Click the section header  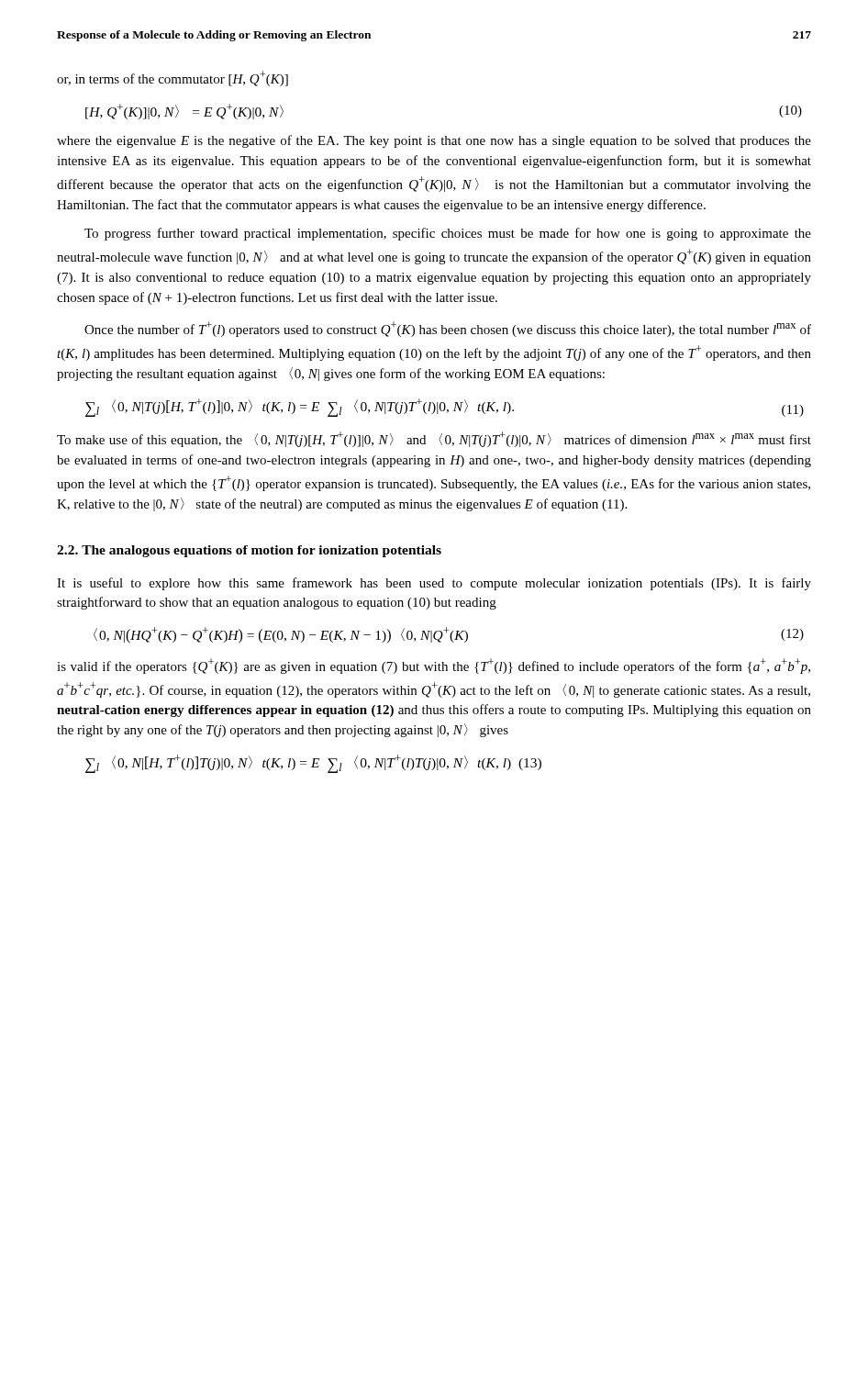249,550
